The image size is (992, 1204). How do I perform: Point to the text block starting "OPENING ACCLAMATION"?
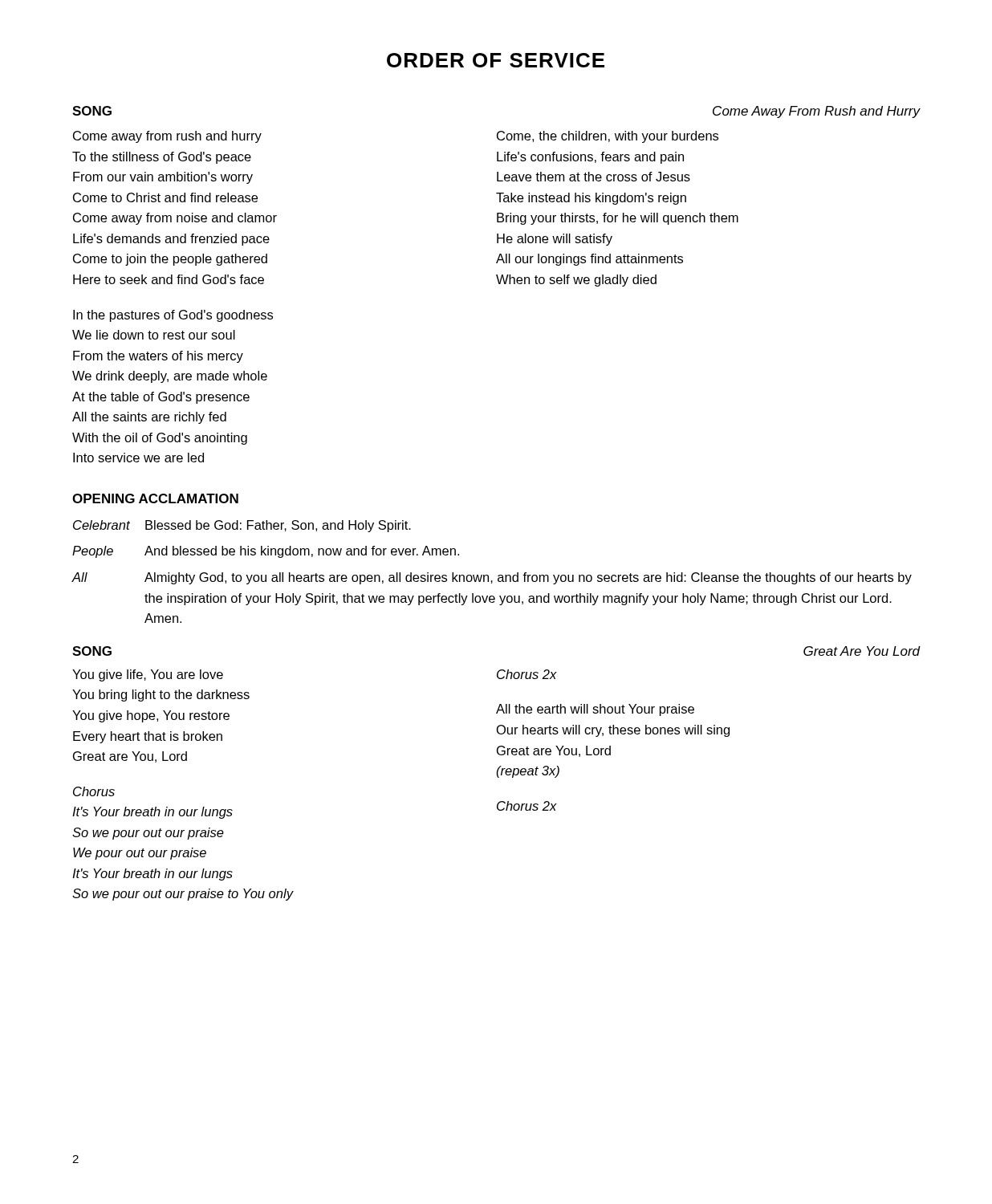pos(156,499)
